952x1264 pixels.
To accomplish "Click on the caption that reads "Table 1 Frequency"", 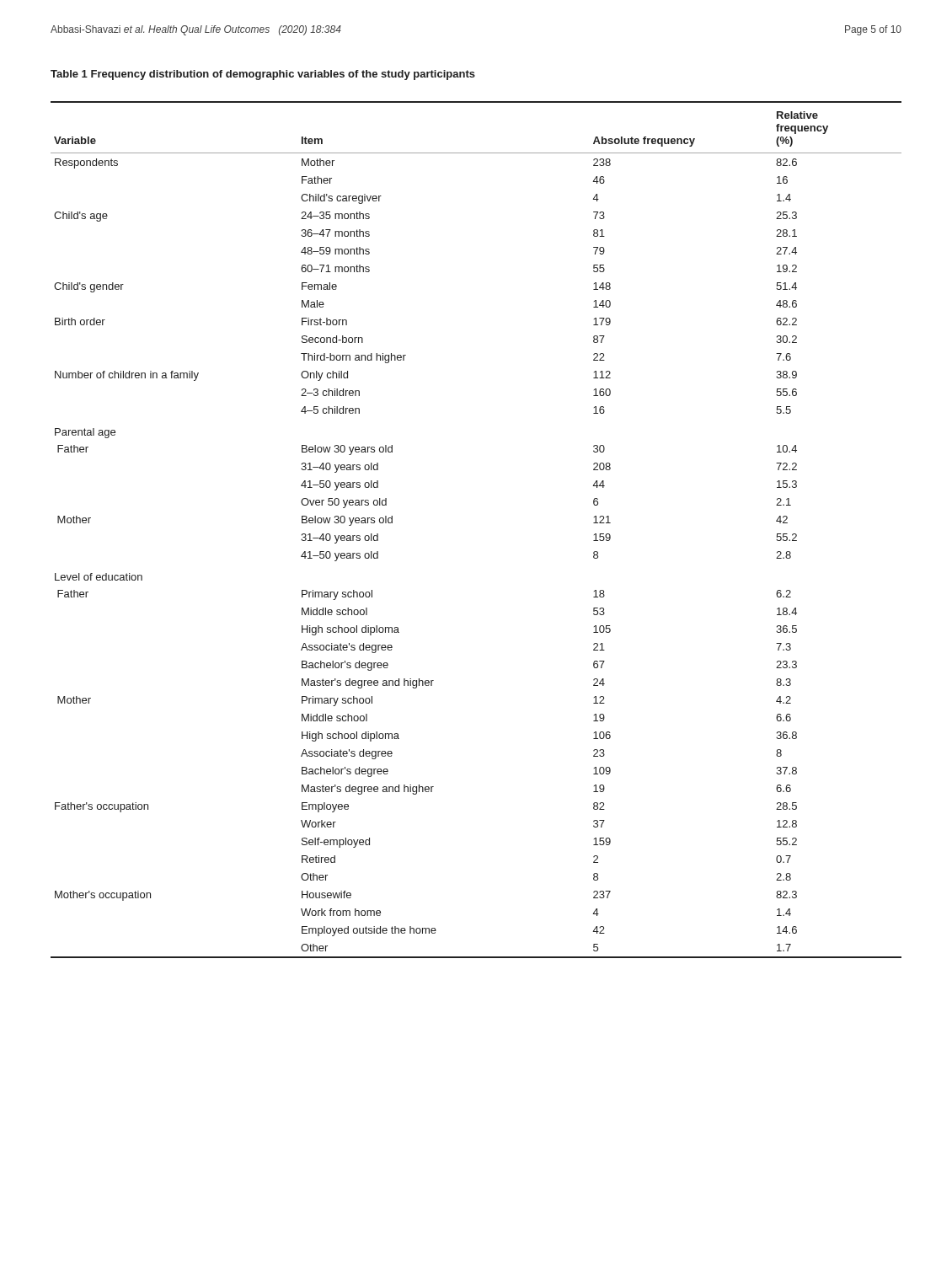I will tap(263, 74).
